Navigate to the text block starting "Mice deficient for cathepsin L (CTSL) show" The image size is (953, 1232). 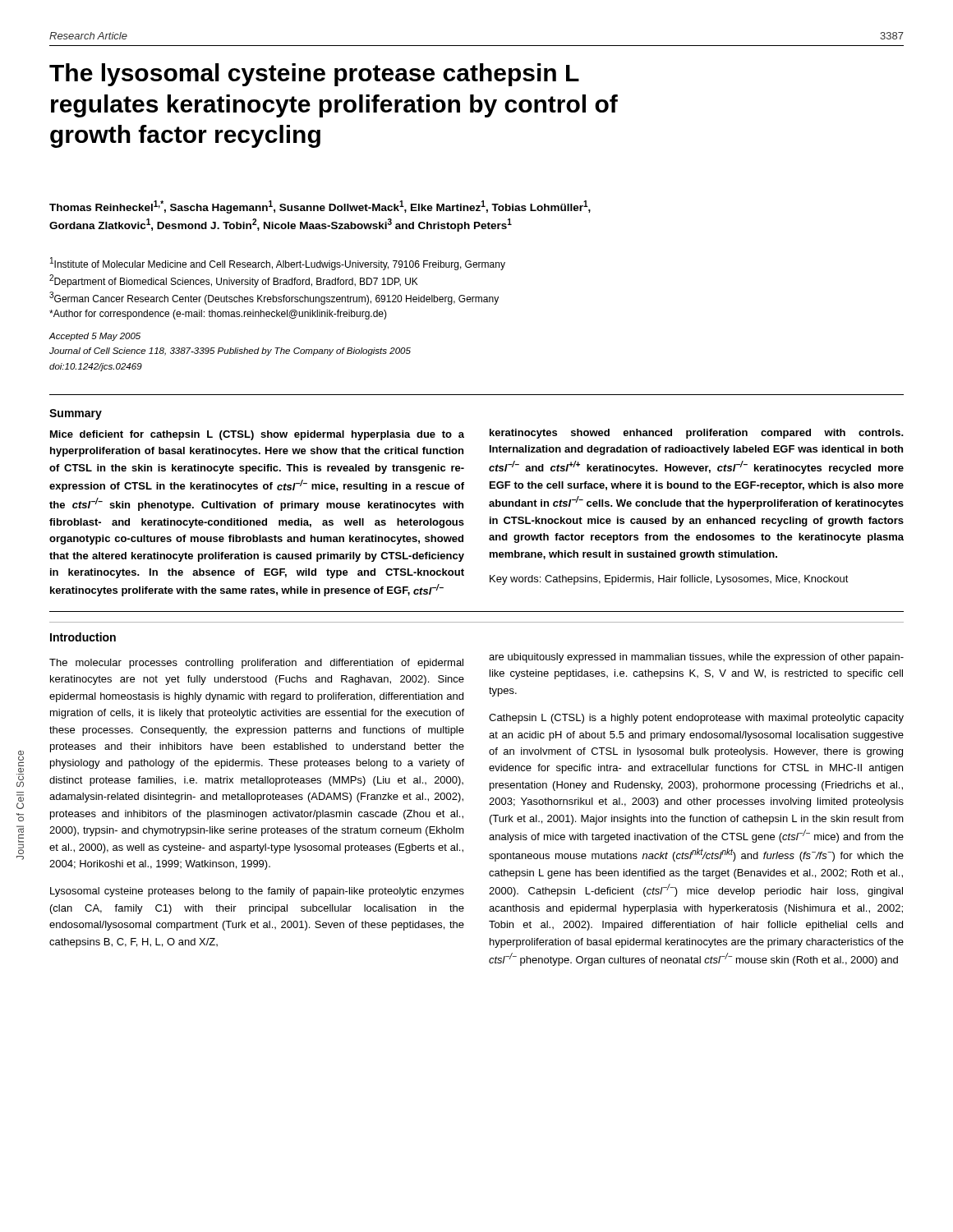point(257,512)
